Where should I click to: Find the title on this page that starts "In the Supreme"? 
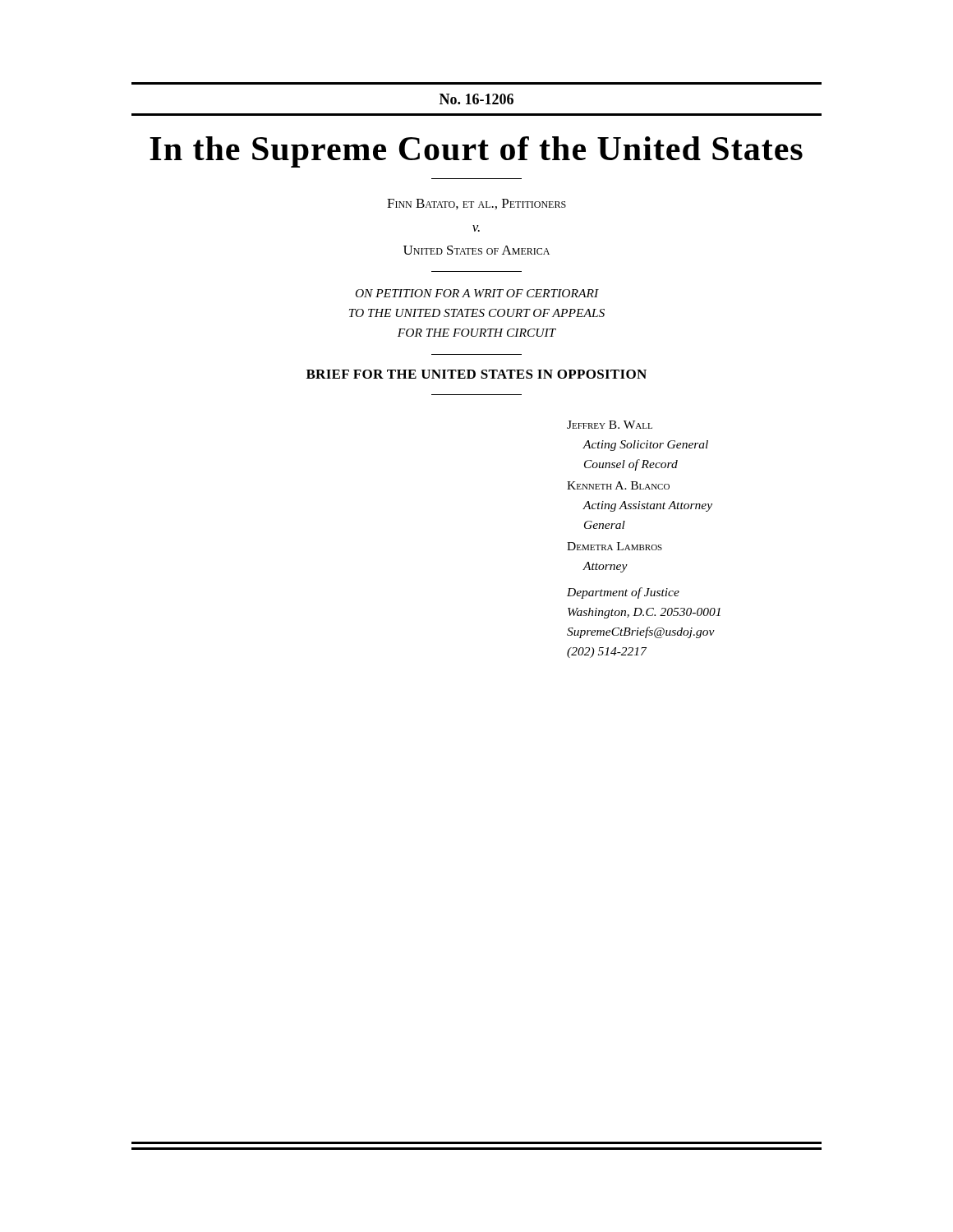pyautogui.click(x=476, y=149)
